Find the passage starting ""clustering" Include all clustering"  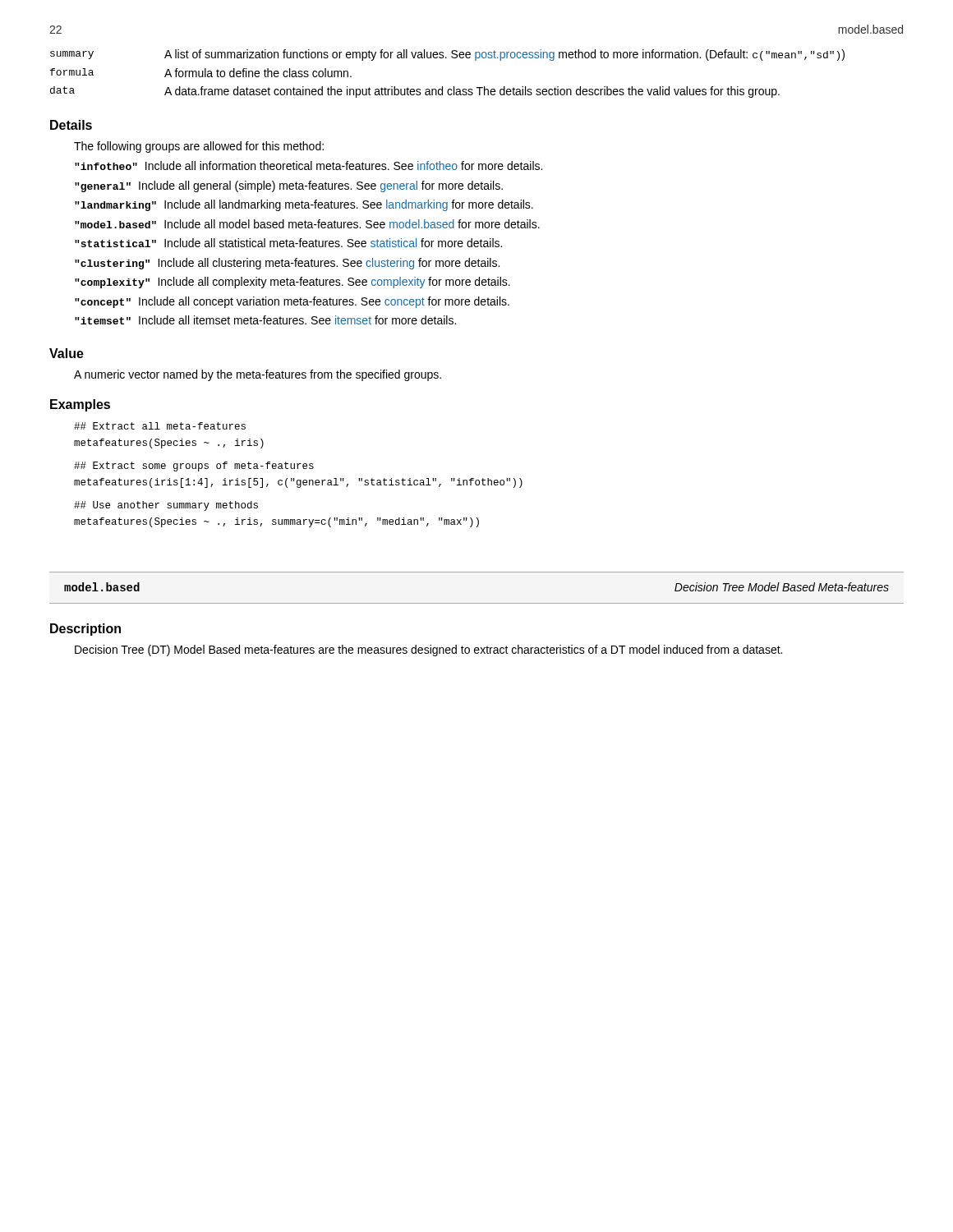click(287, 263)
